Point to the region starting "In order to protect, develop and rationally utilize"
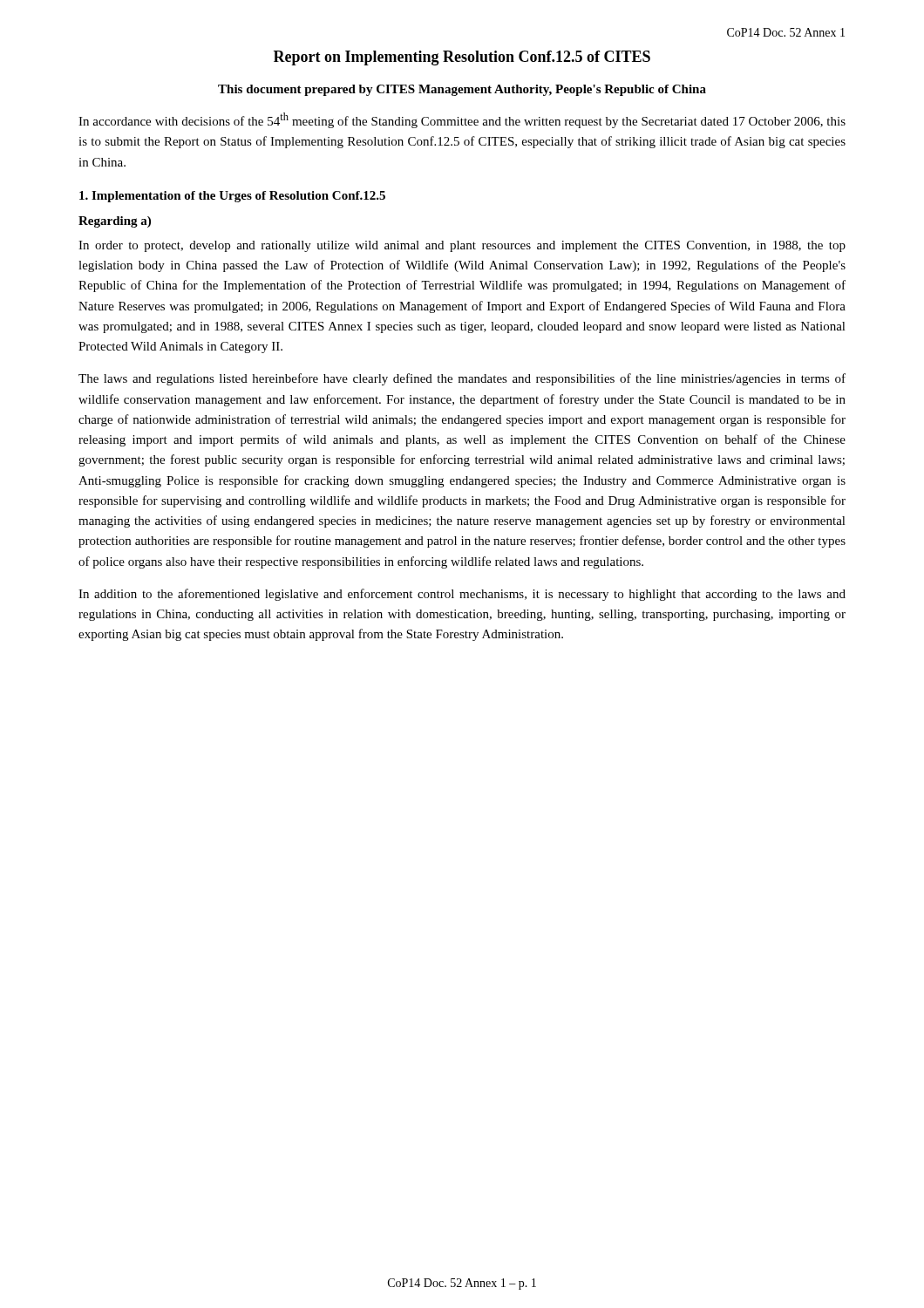The width and height of the screenshot is (924, 1308). click(x=462, y=295)
